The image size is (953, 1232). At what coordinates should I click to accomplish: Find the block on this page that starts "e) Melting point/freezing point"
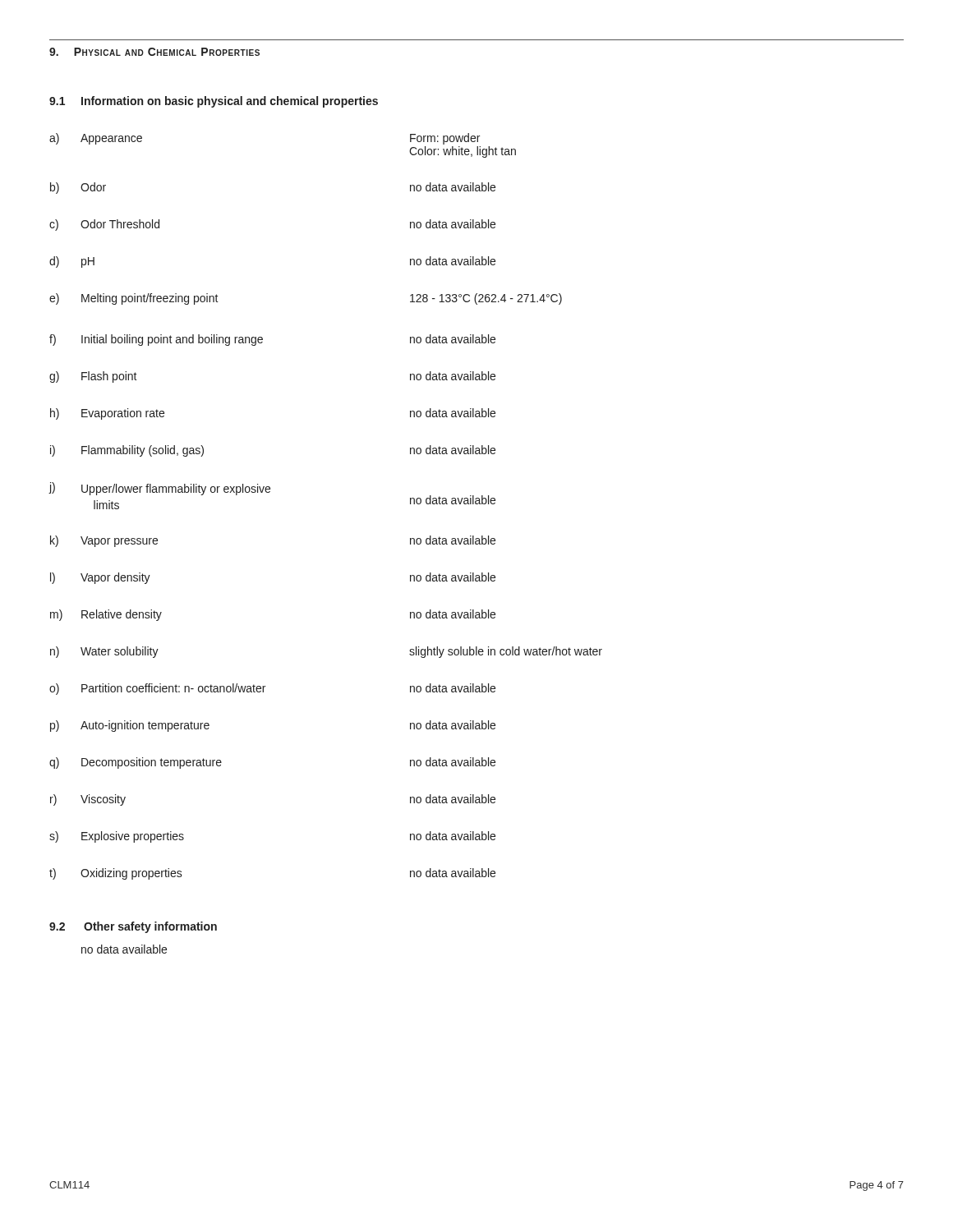[x=476, y=298]
